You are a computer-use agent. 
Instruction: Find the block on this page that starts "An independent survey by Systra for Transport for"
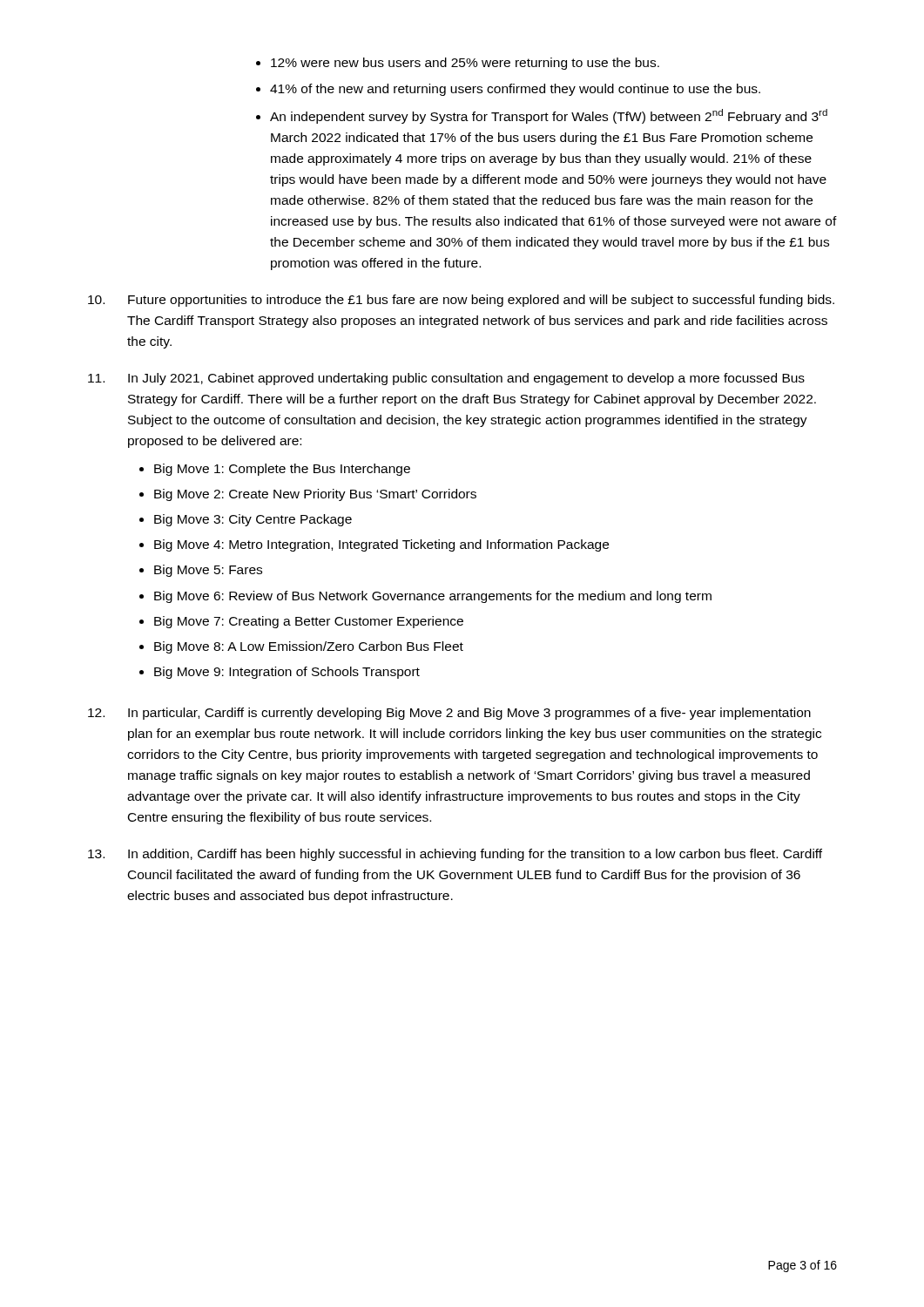[x=553, y=189]
